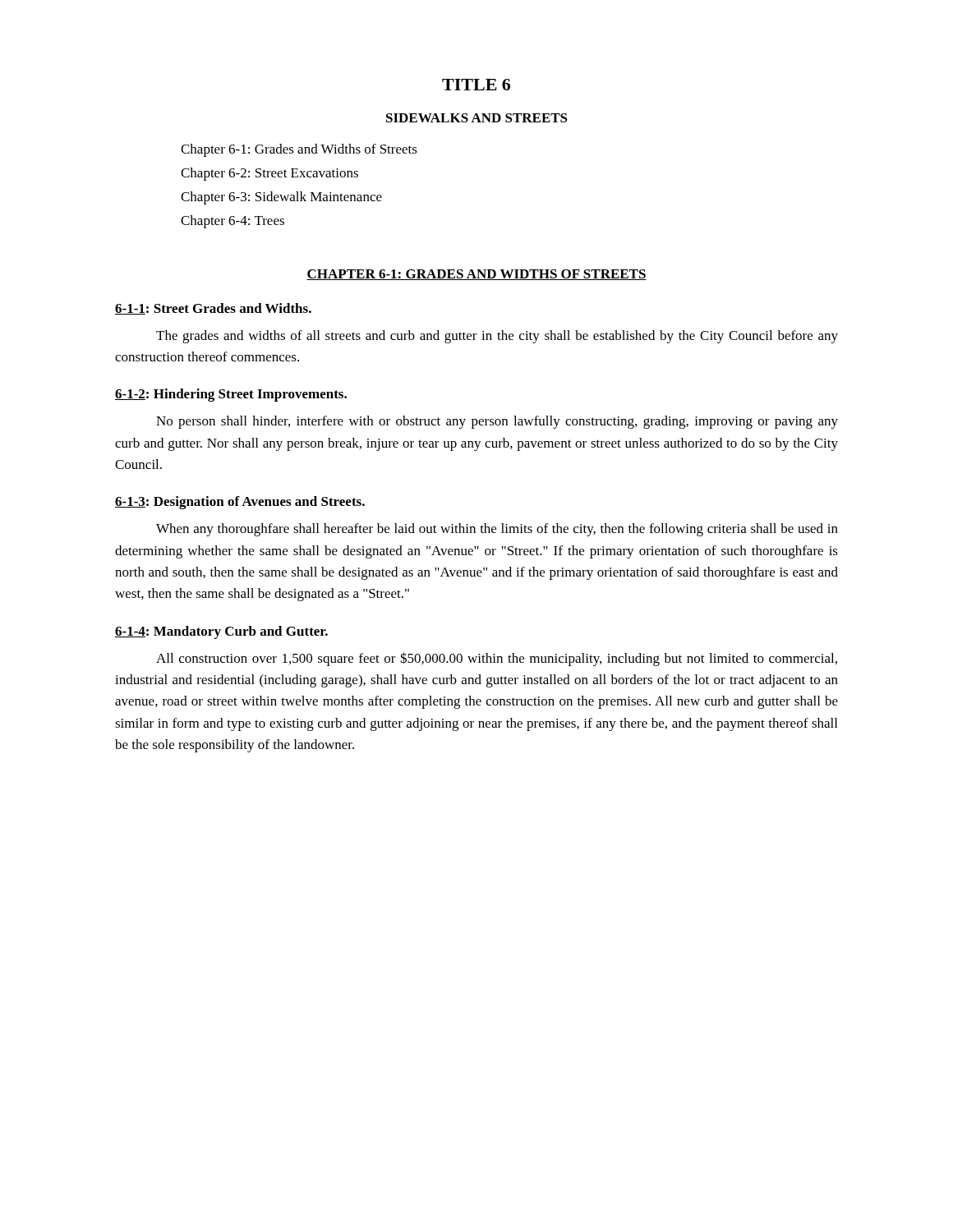Image resolution: width=953 pixels, height=1232 pixels.
Task: Select the region starting "Chapter 6-4: Trees"
Action: pyautogui.click(x=233, y=220)
